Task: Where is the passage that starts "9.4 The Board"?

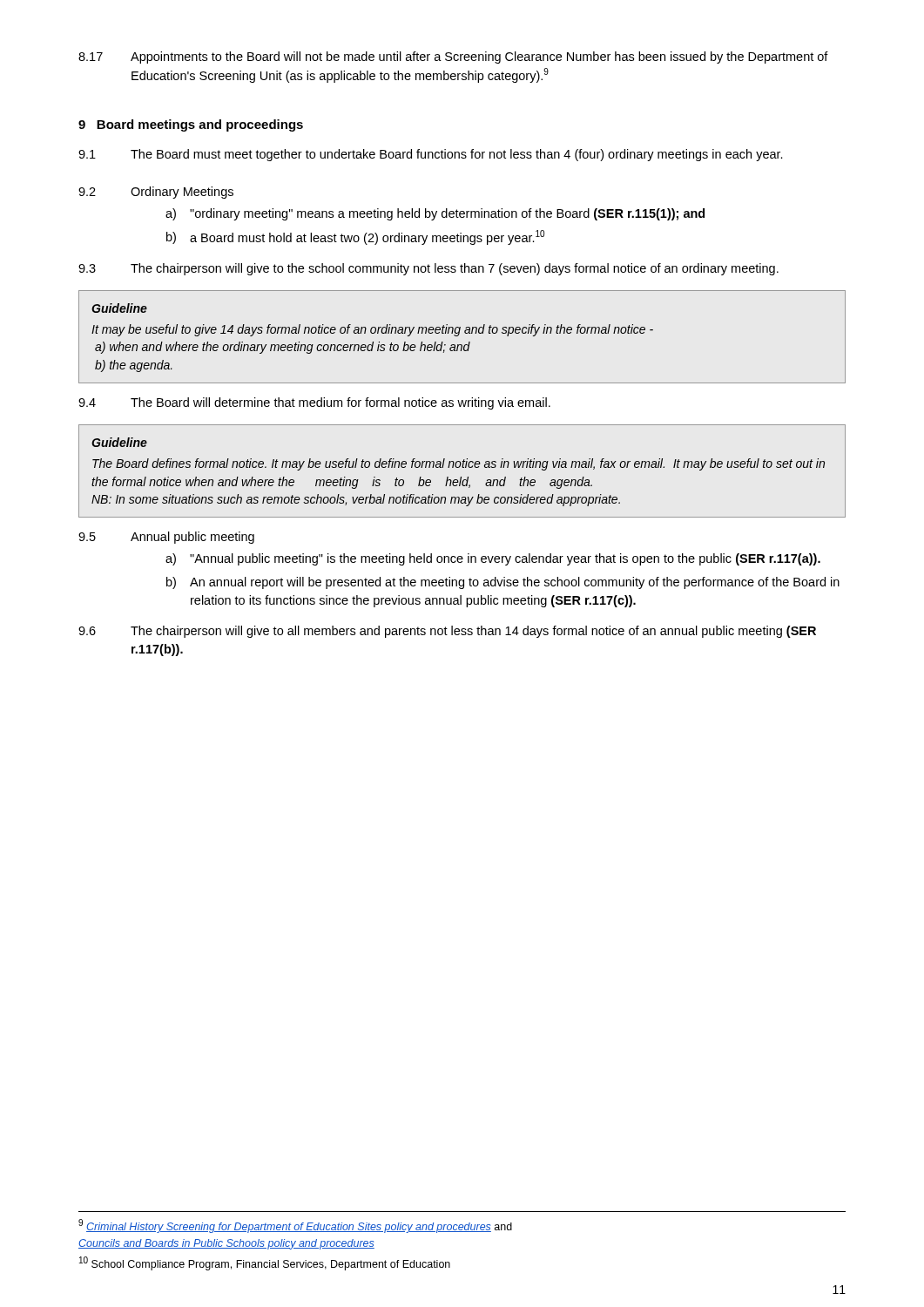Action: tap(462, 403)
